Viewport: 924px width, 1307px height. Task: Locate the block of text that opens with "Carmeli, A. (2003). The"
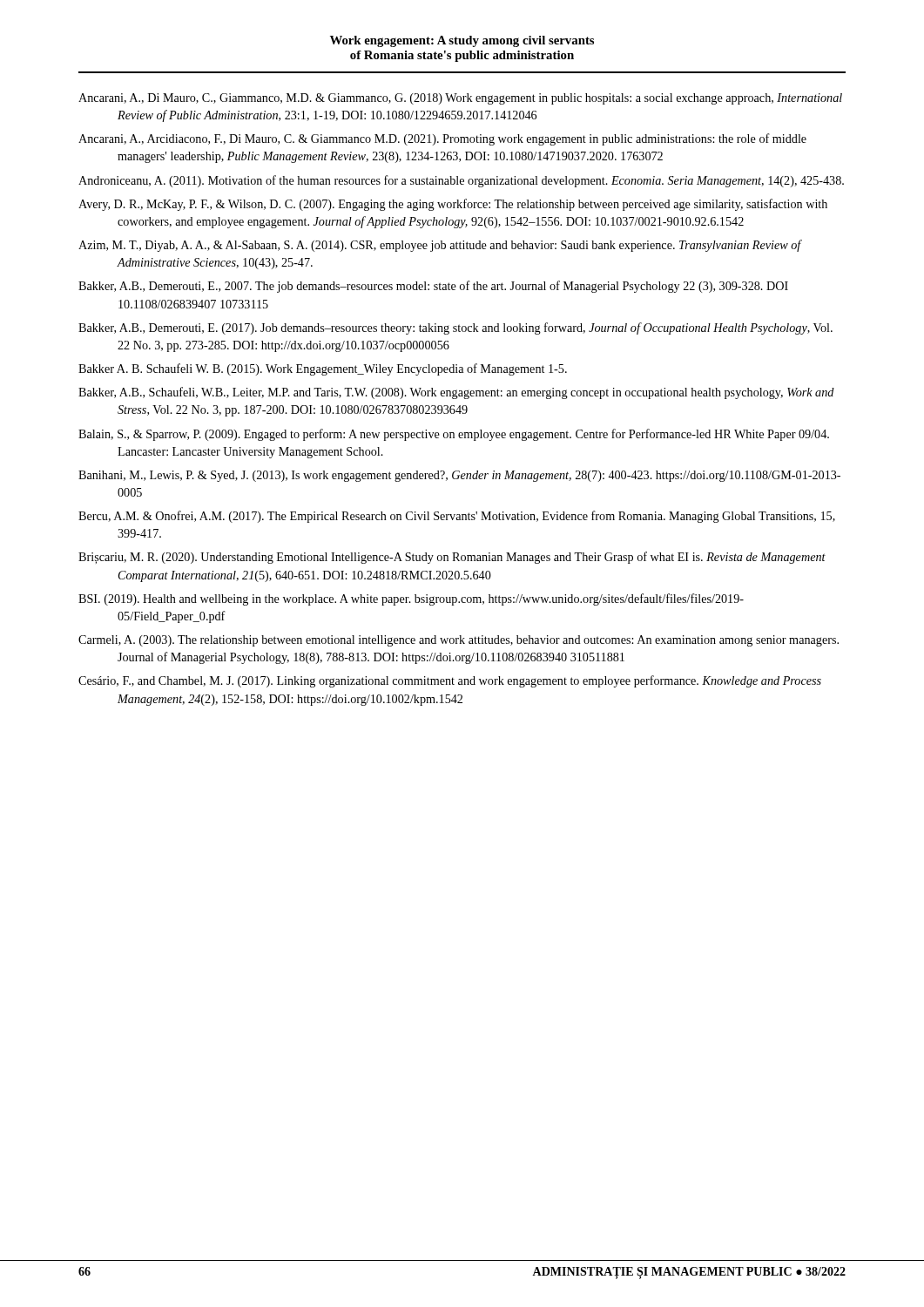[459, 648]
